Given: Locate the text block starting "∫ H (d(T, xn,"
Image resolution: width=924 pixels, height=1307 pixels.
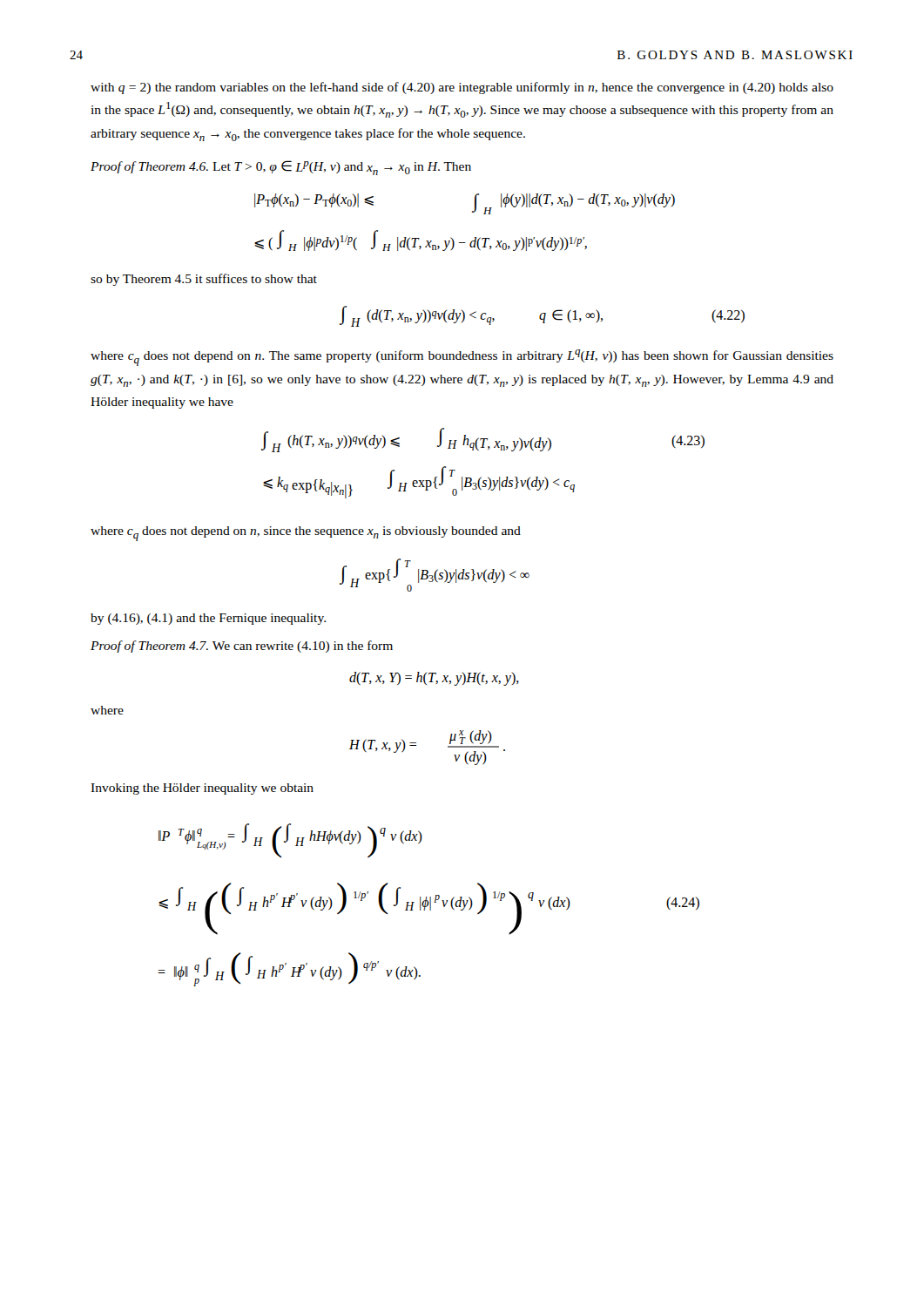Looking at the screenshot, I should pyautogui.click(x=462, y=315).
